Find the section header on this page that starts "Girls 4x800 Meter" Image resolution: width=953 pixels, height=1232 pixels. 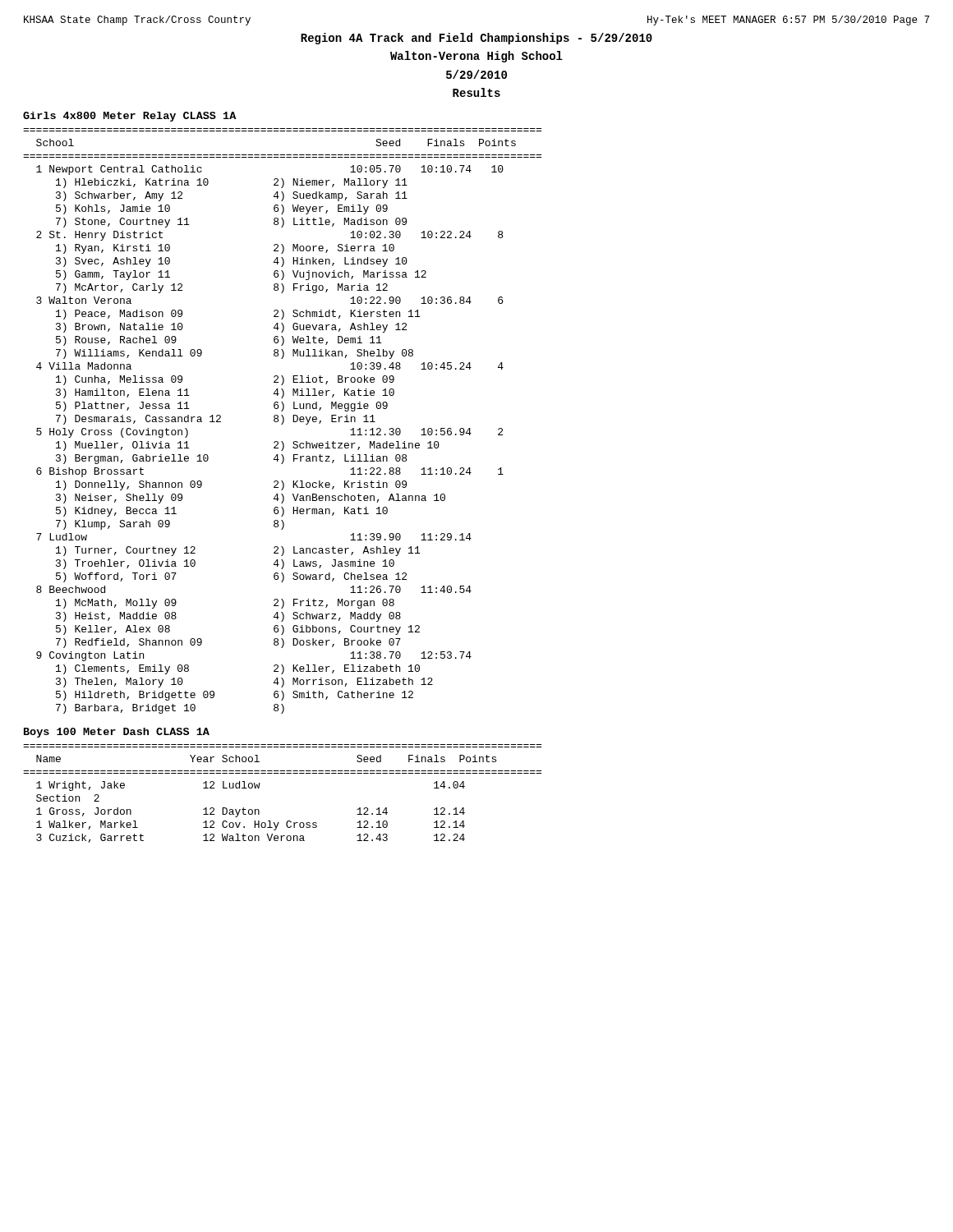pyautogui.click(x=129, y=116)
